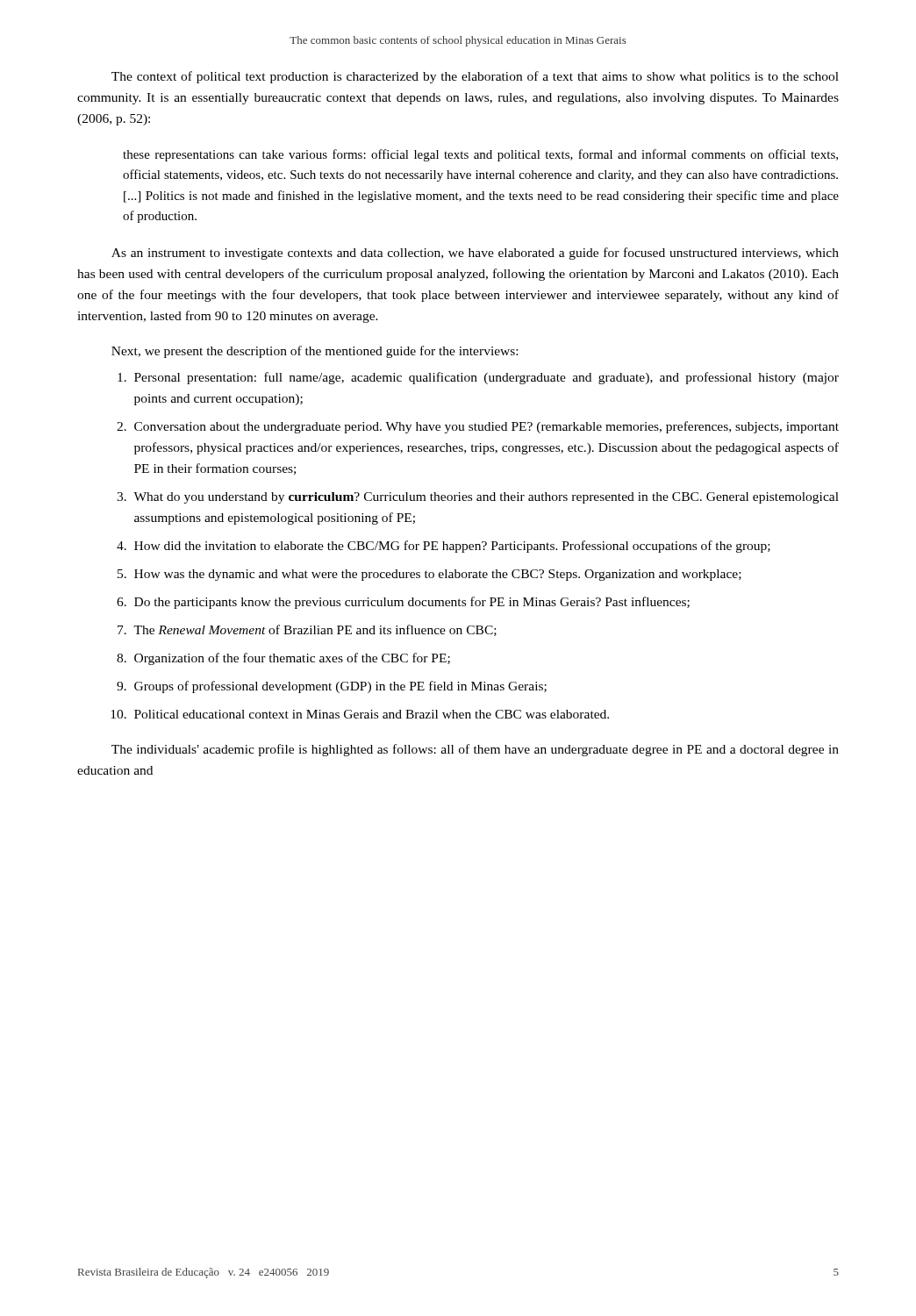This screenshot has width=916, height=1316.
Task: Locate the block starting "How was the dynamic and"
Action: point(438,574)
